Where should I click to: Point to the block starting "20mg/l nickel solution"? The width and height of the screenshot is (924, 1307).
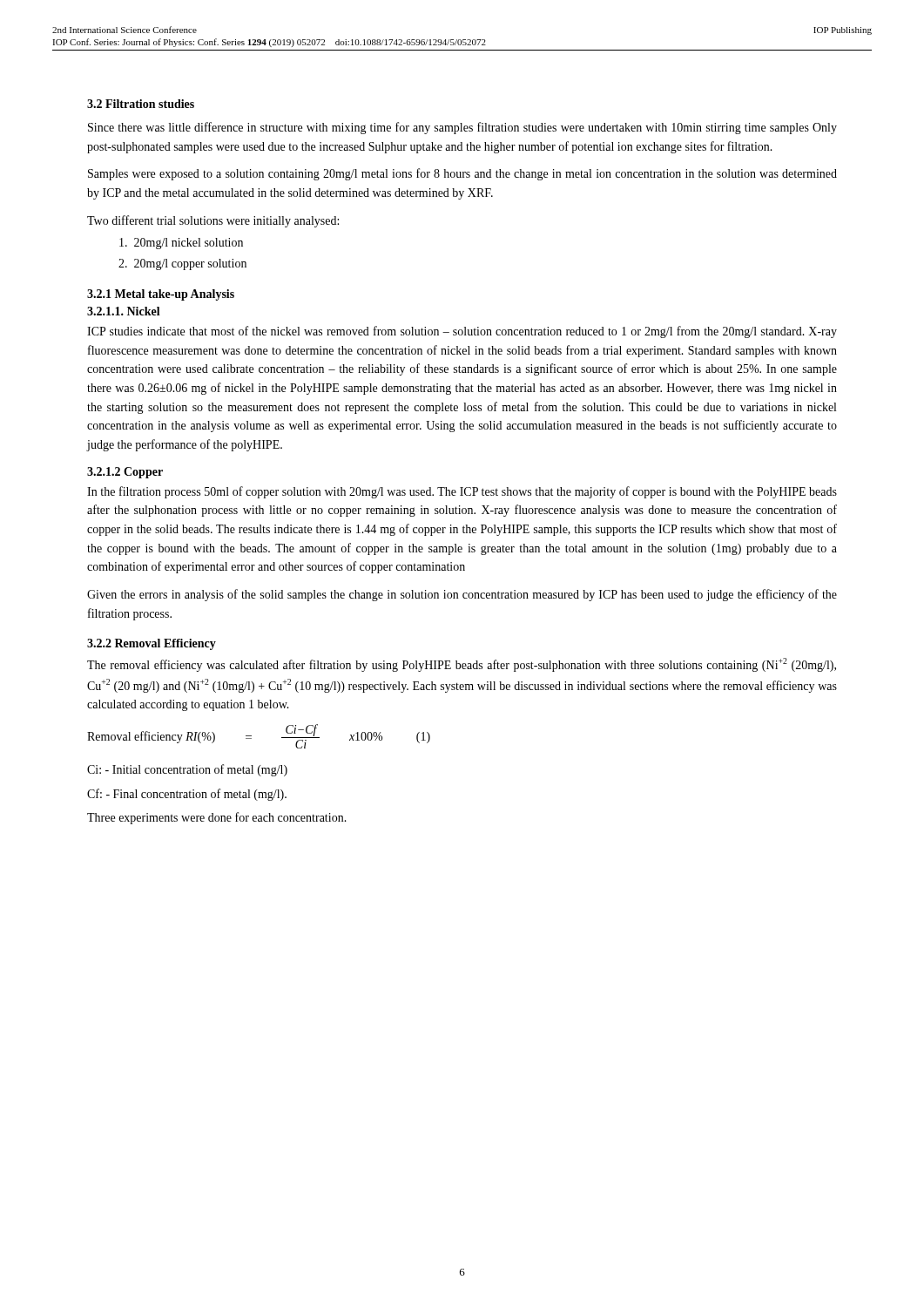pos(181,243)
